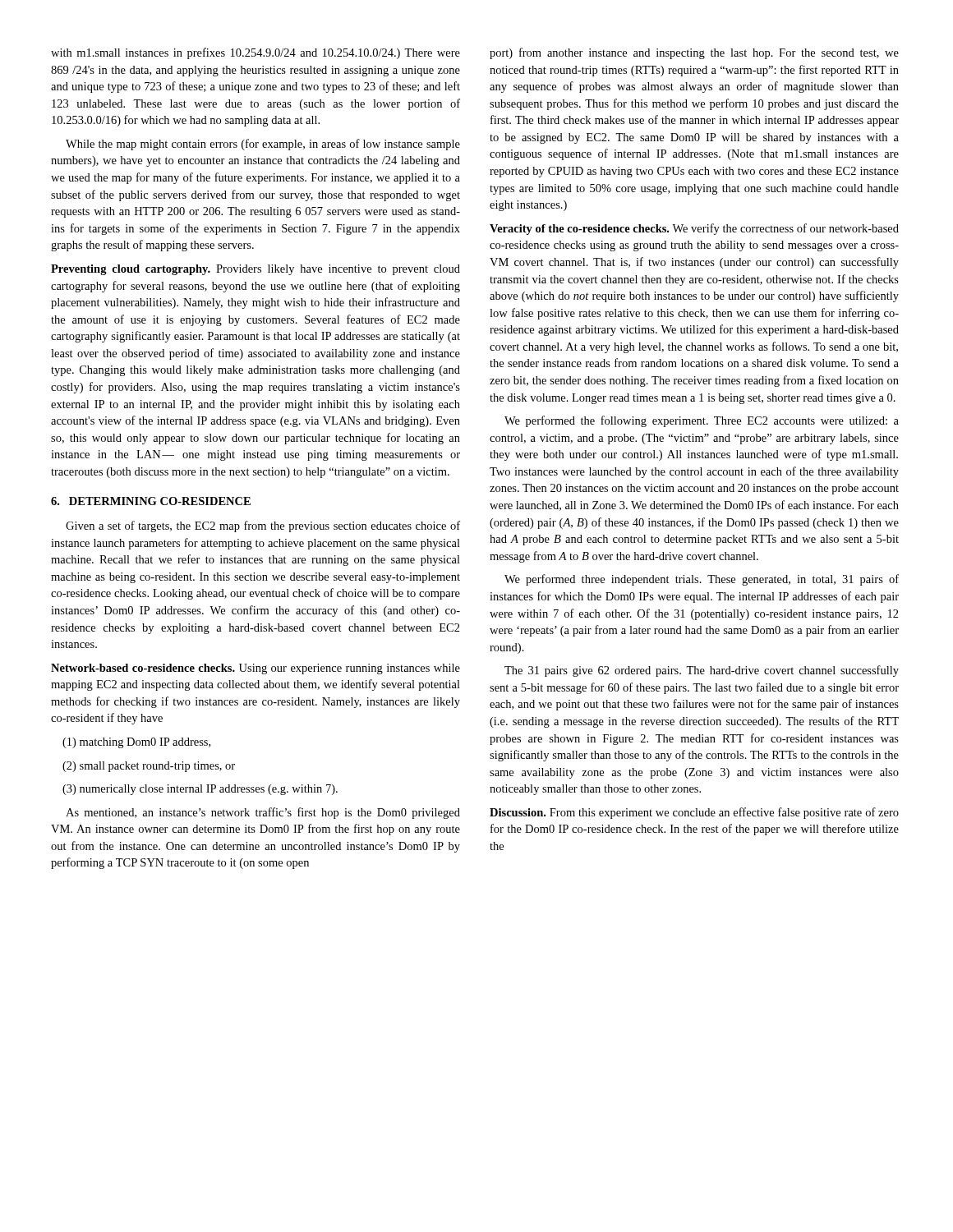This screenshot has height=1232, width=953.
Task: Point to the block beginning "Veracity of the co-residence checks."
Action: coord(694,313)
